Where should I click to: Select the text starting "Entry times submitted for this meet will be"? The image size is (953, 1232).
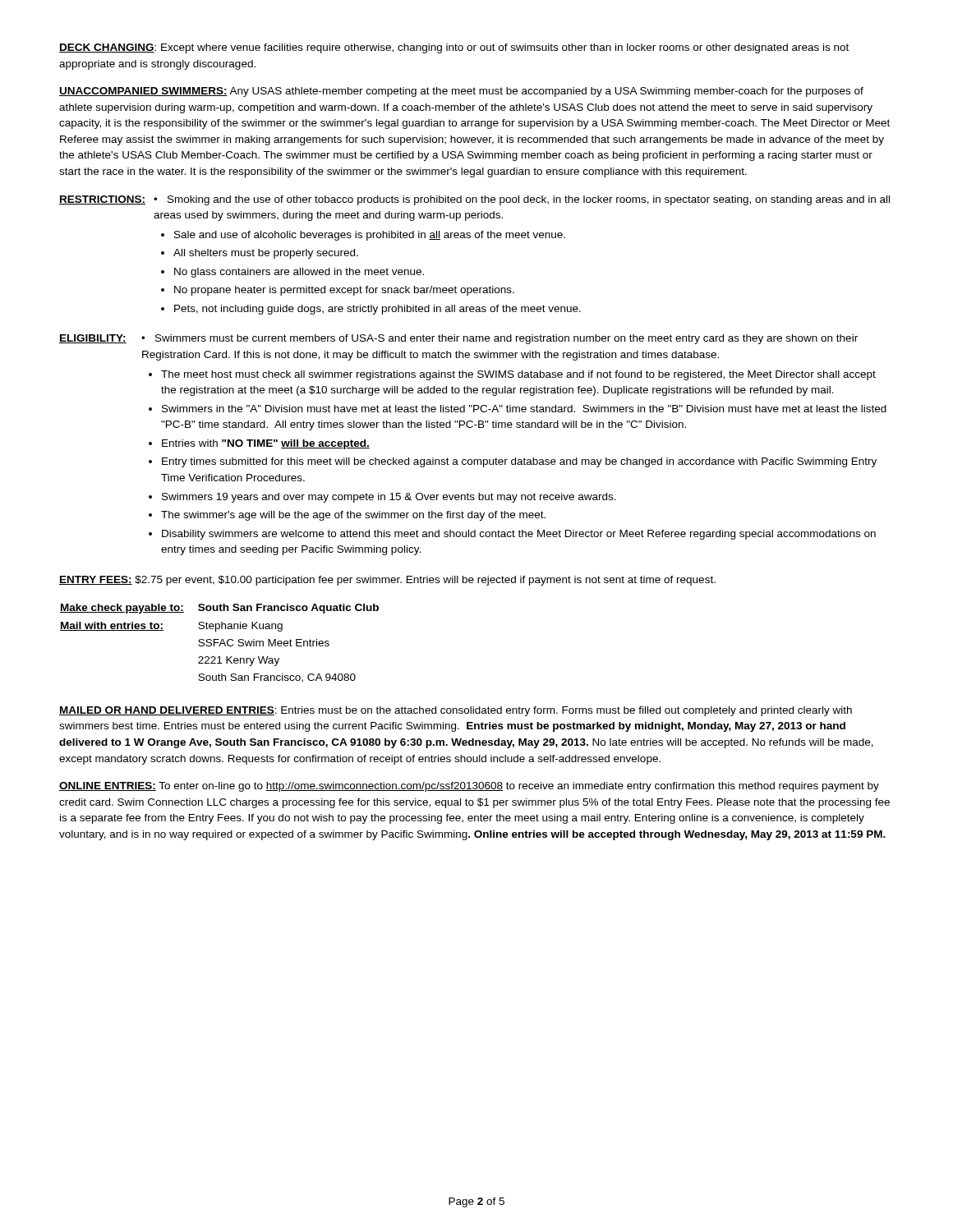519,470
